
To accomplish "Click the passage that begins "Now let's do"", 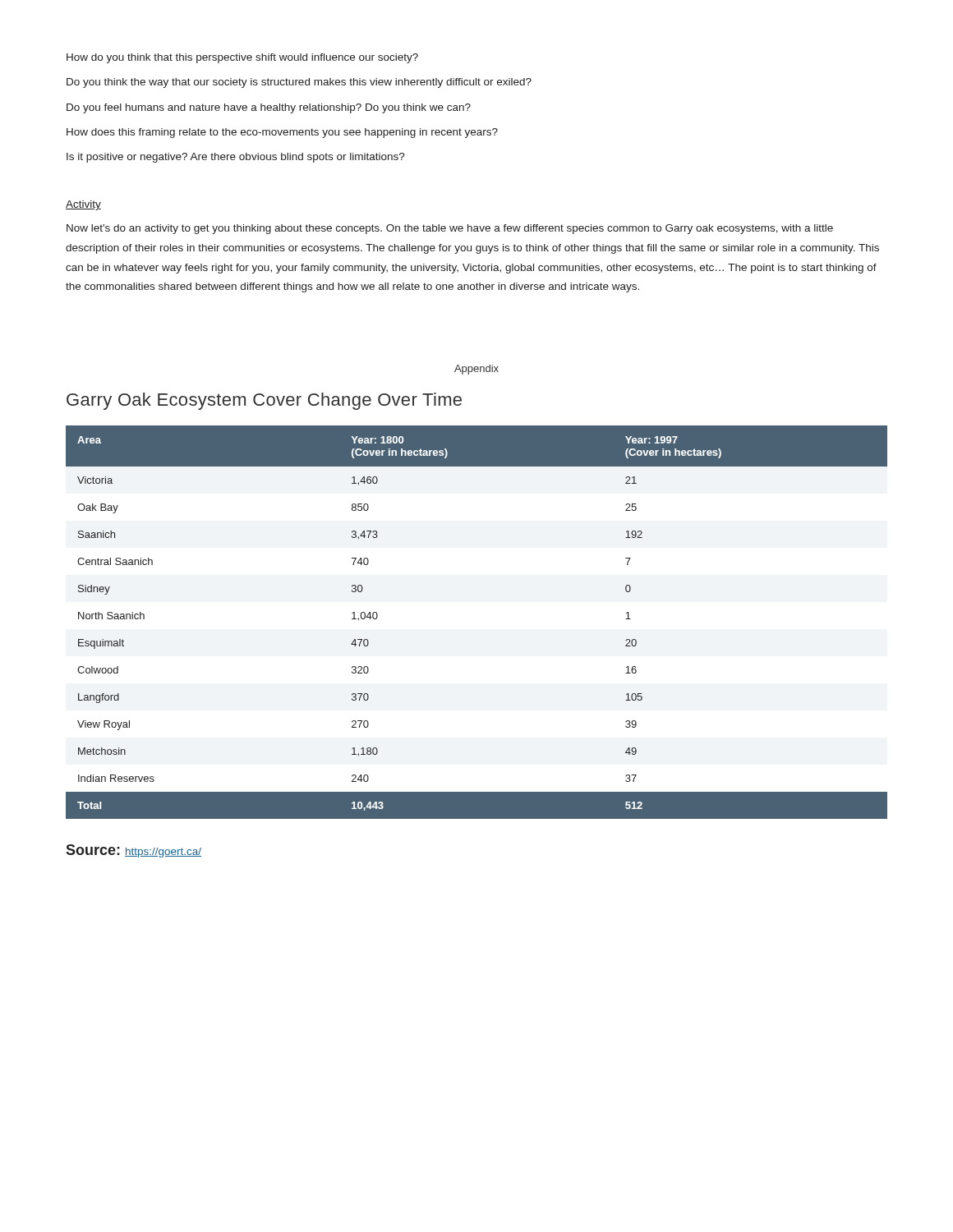I will point(473,257).
